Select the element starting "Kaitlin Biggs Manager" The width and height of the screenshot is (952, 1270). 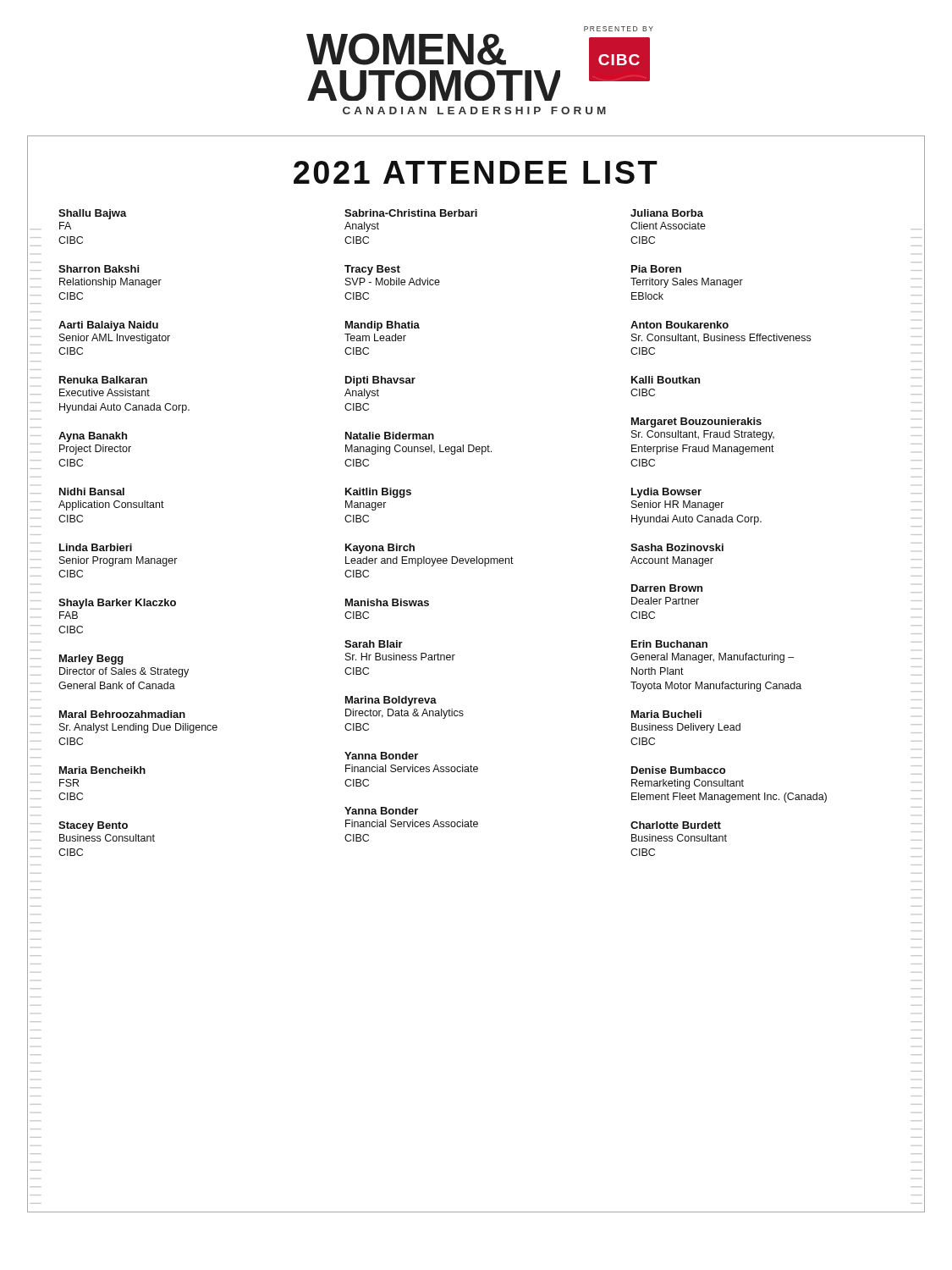coord(378,493)
